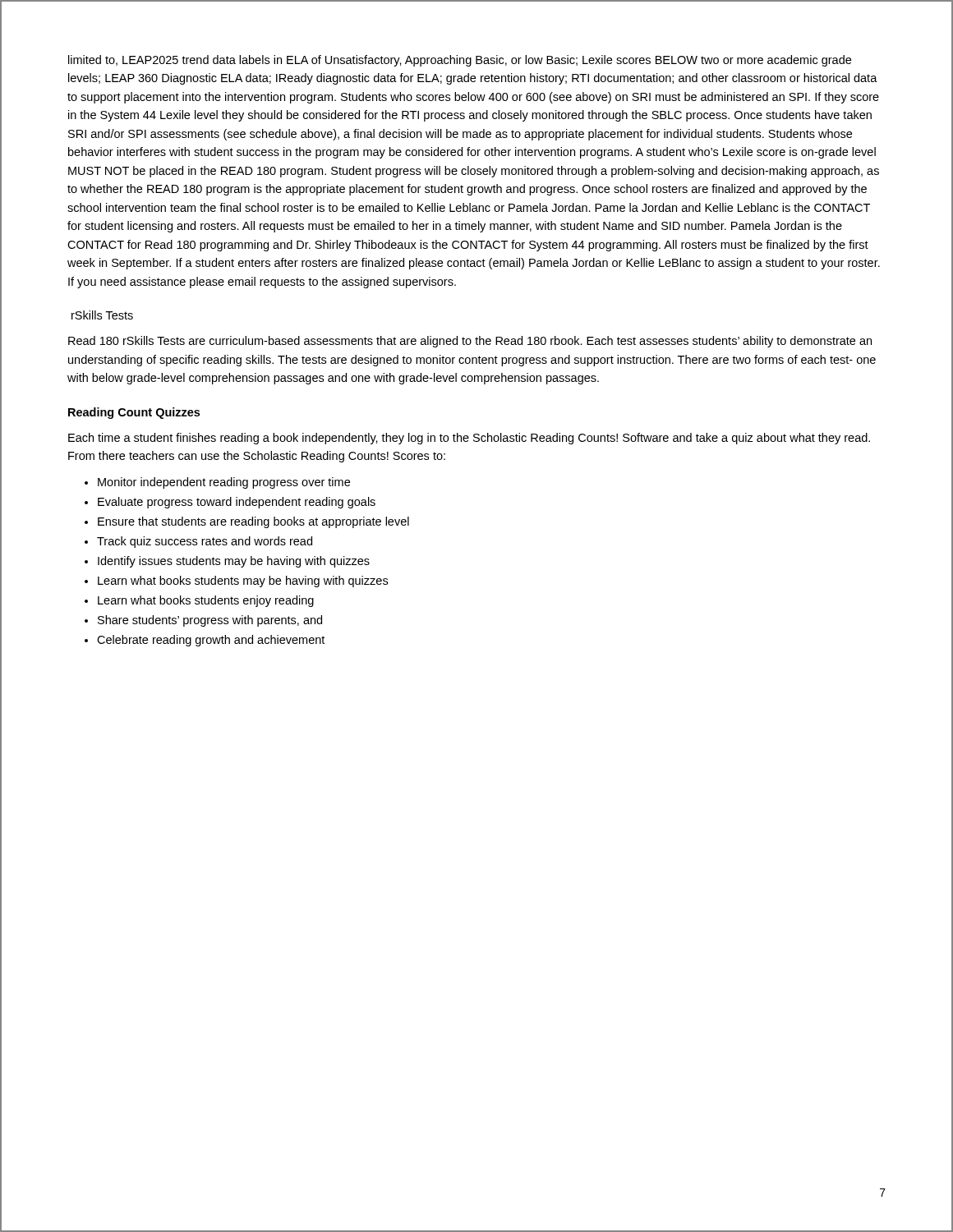Viewport: 953px width, 1232px height.
Task: Find the block on this page that starts "Celebrate reading growth and"
Action: point(211,641)
